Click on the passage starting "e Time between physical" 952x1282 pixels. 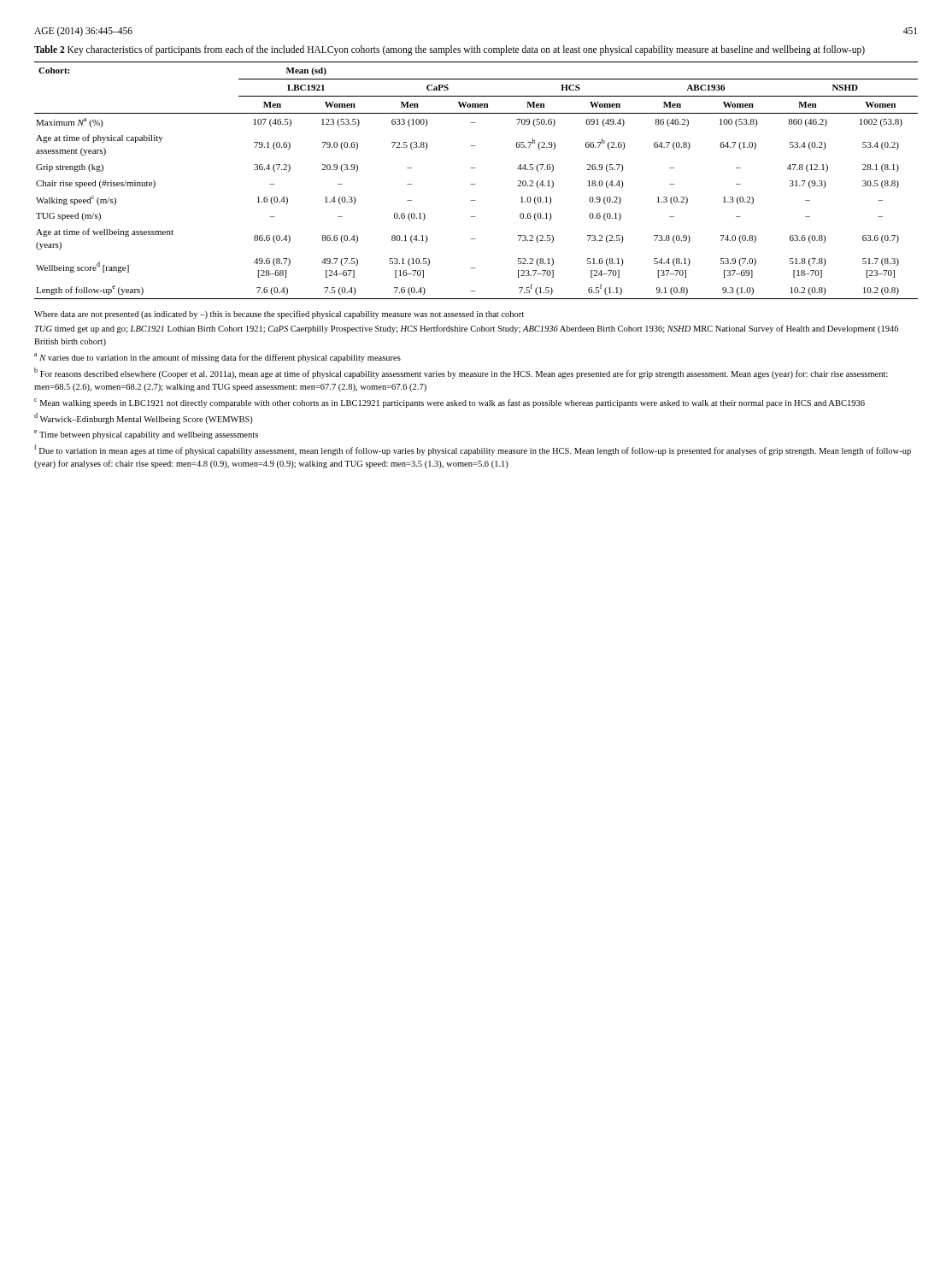tap(146, 435)
